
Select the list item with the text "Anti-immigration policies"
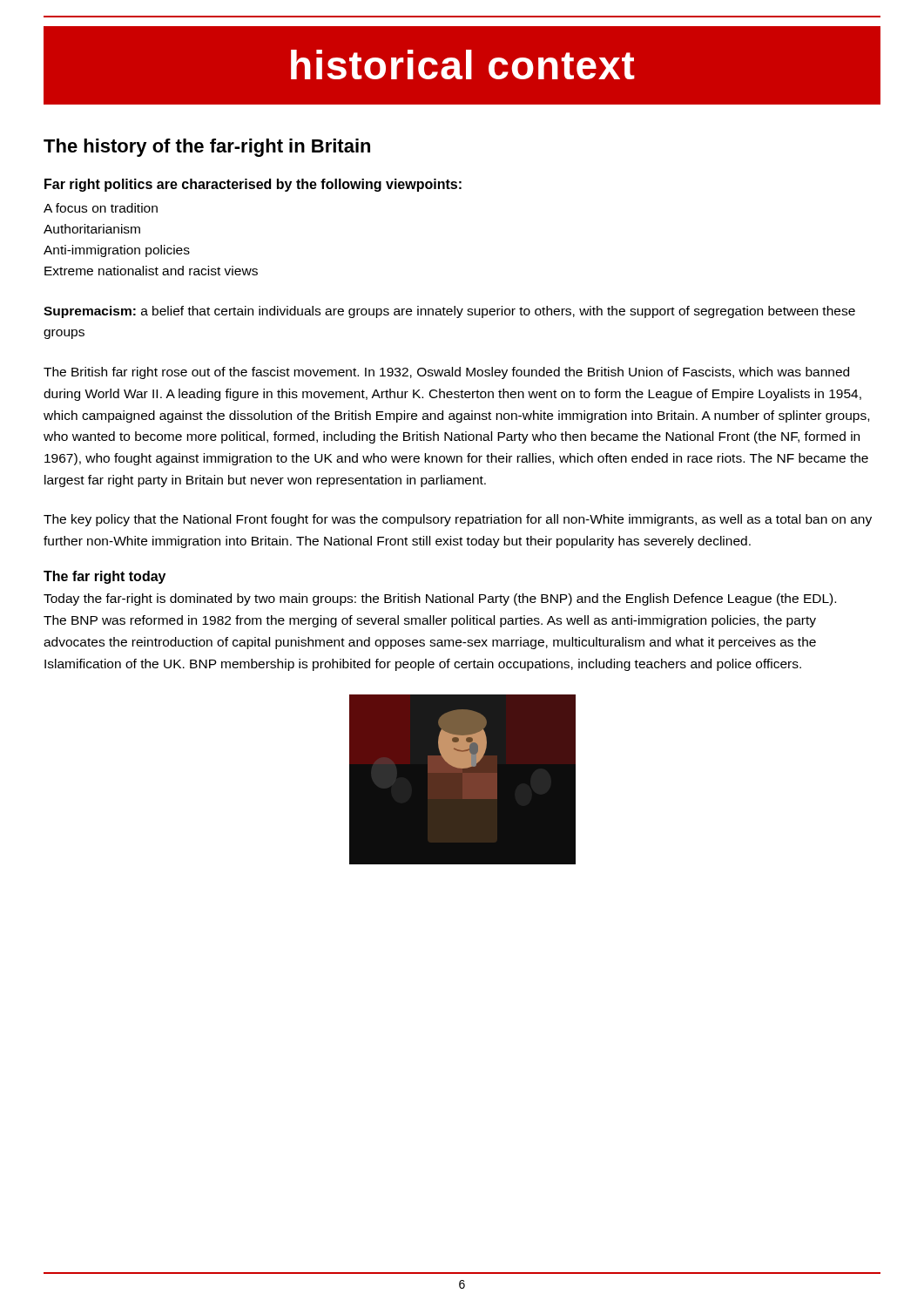coord(117,250)
